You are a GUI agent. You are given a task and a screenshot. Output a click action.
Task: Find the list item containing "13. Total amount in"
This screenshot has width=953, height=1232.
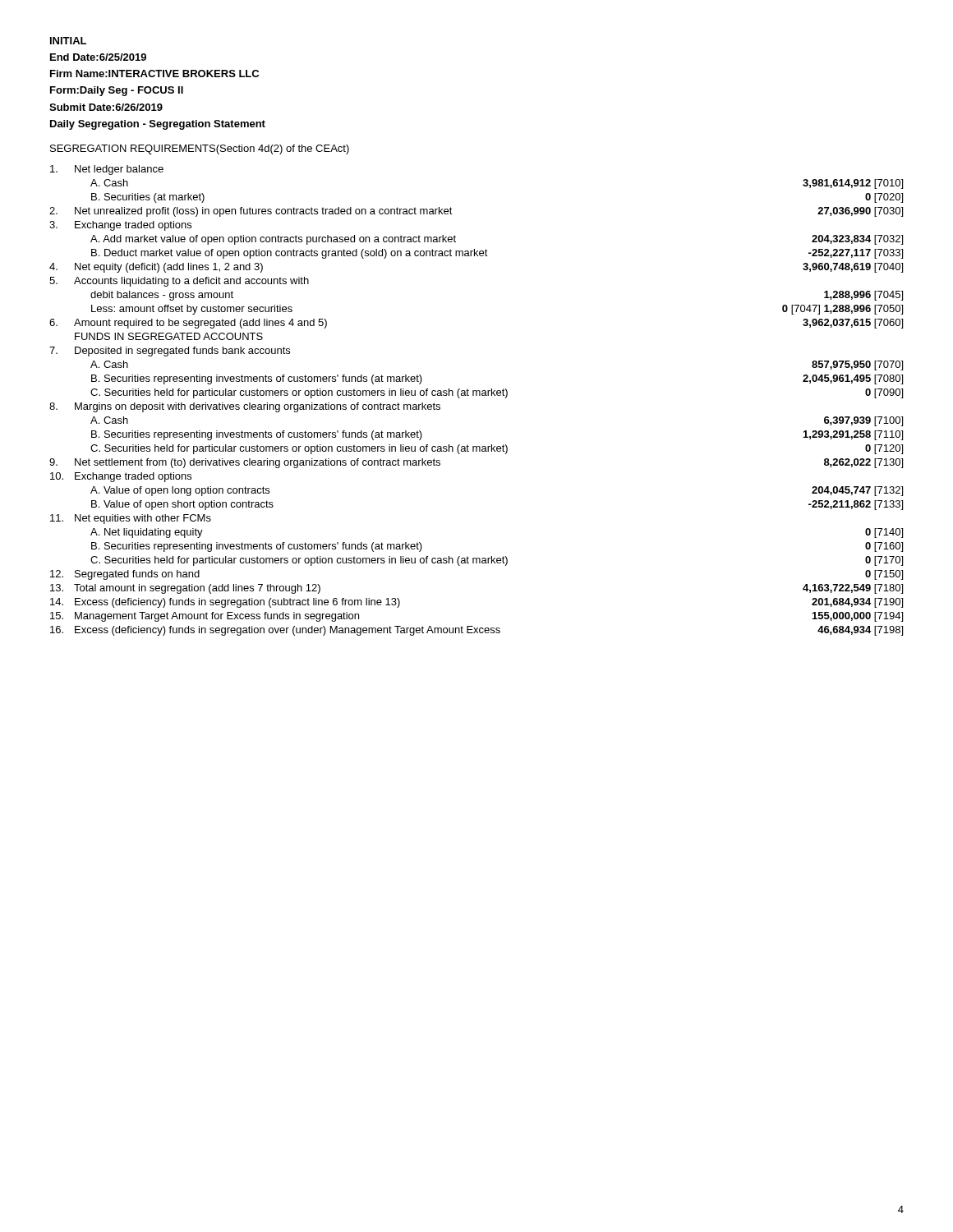(198, 588)
